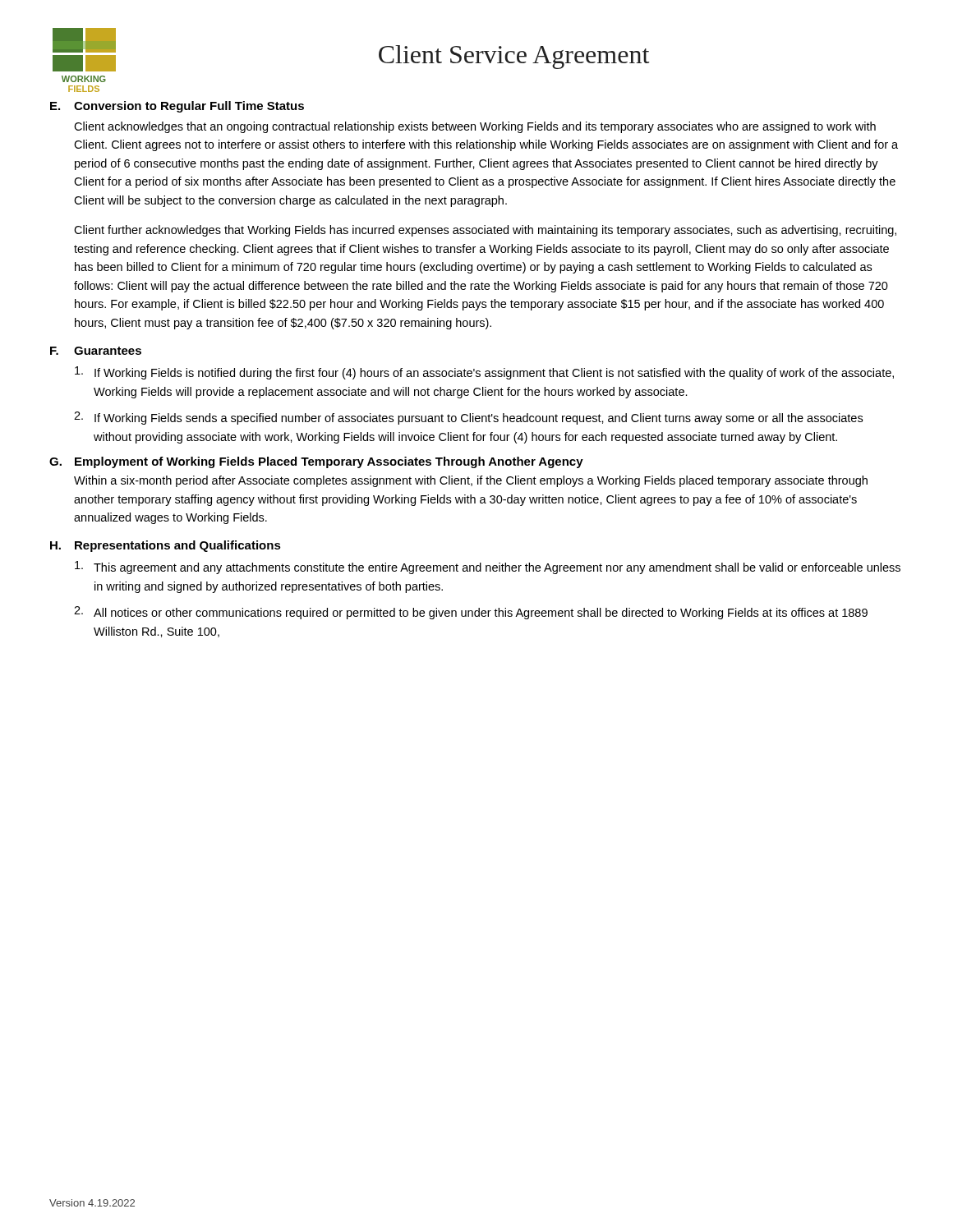This screenshot has width=953, height=1232.
Task: Find "H. Representations and Qualifications" on this page
Action: pos(165,545)
